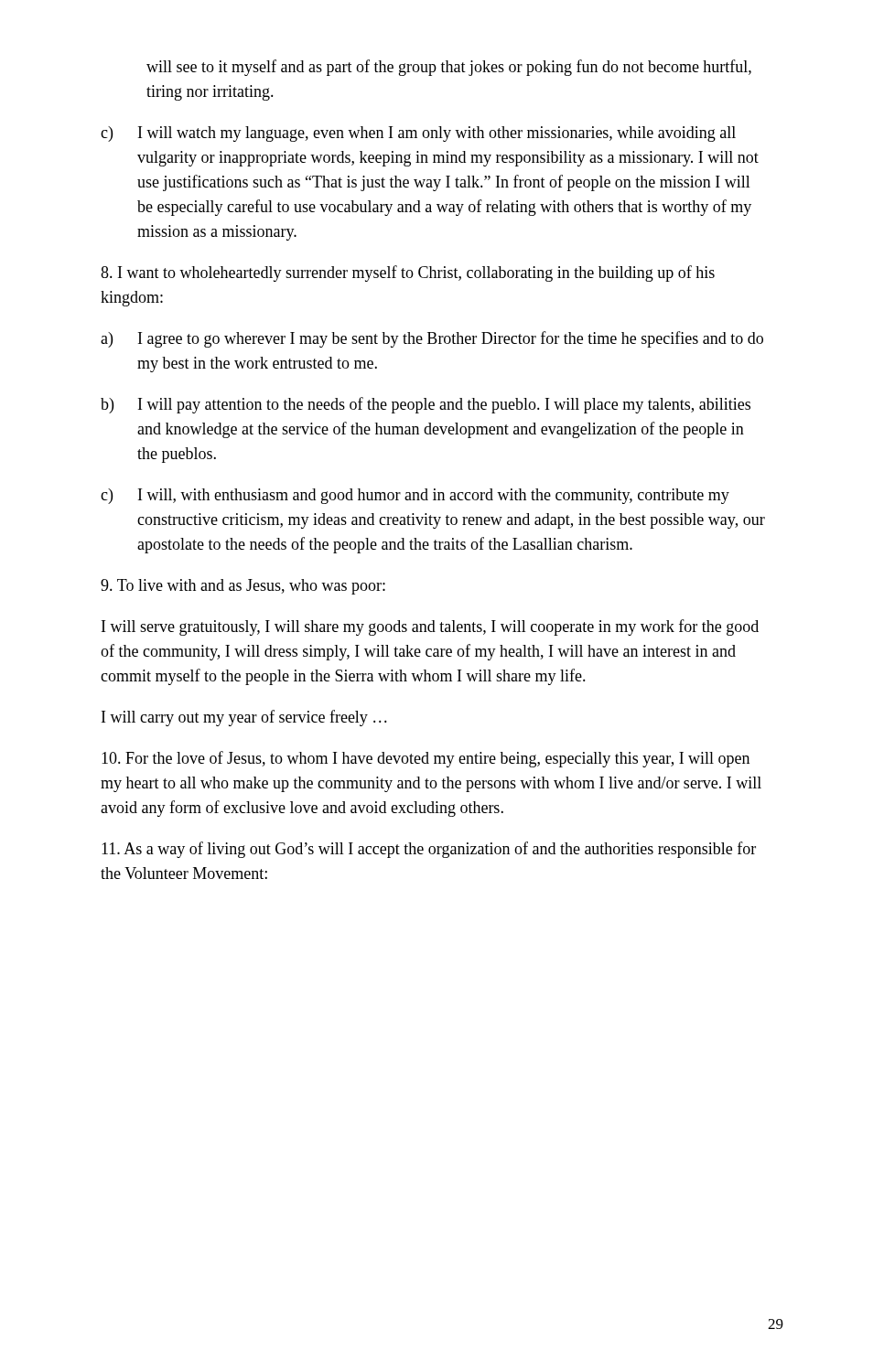Image resolution: width=884 pixels, height=1372 pixels.
Task: Point to the region starting "c) I will watch"
Action: (433, 182)
